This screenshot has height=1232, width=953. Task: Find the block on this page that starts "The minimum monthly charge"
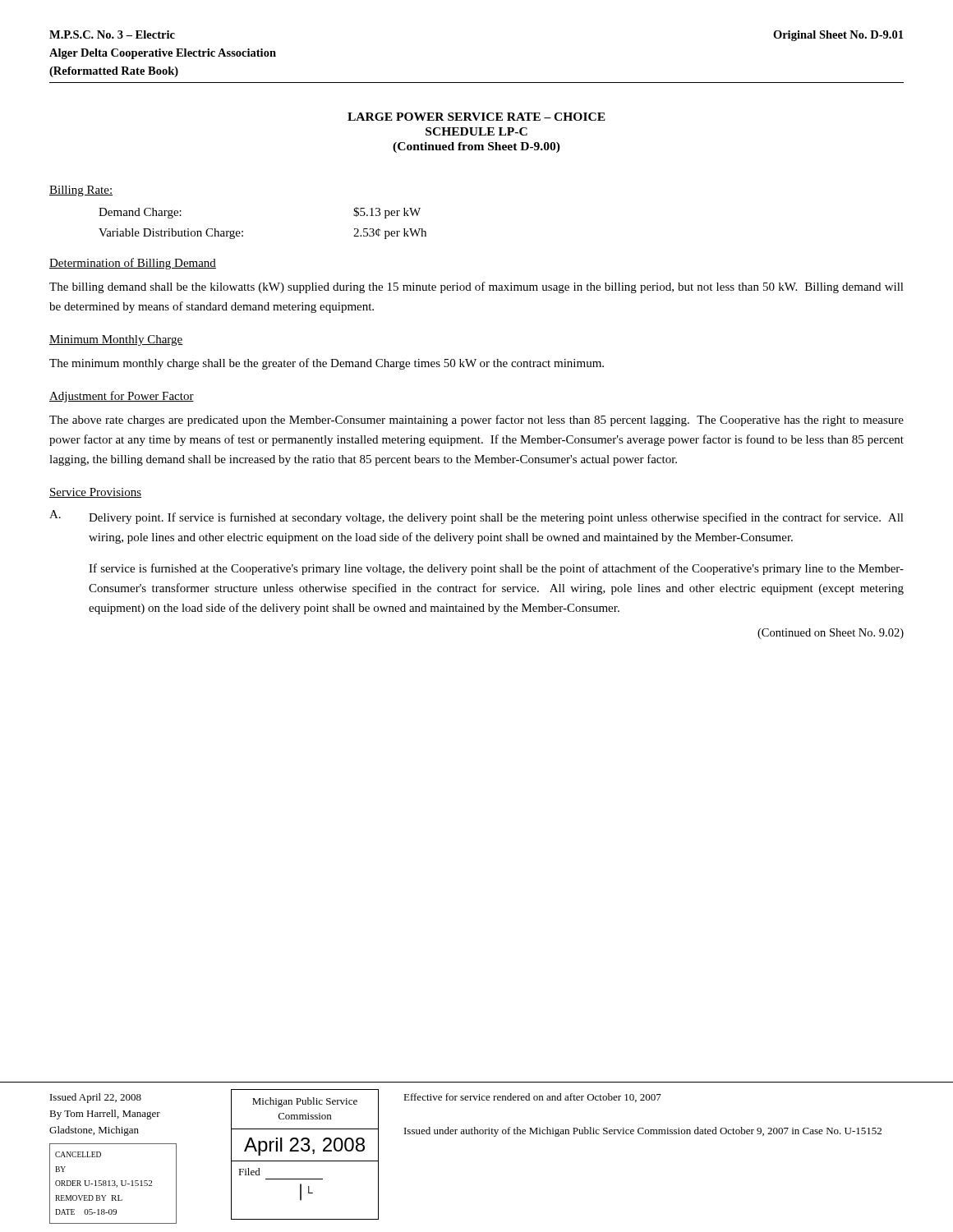click(x=327, y=363)
